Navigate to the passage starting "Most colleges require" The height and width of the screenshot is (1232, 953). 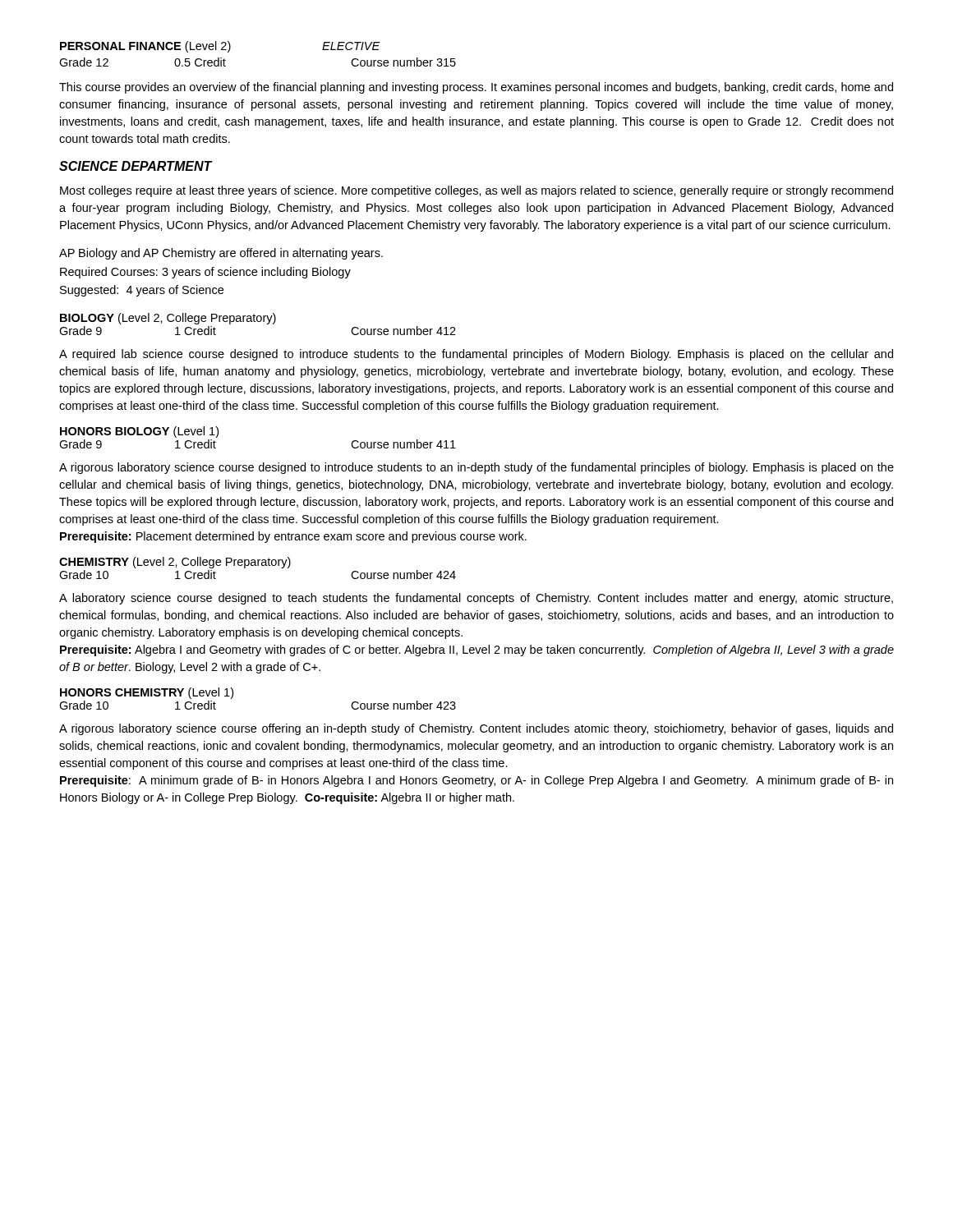tap(476, 208)
